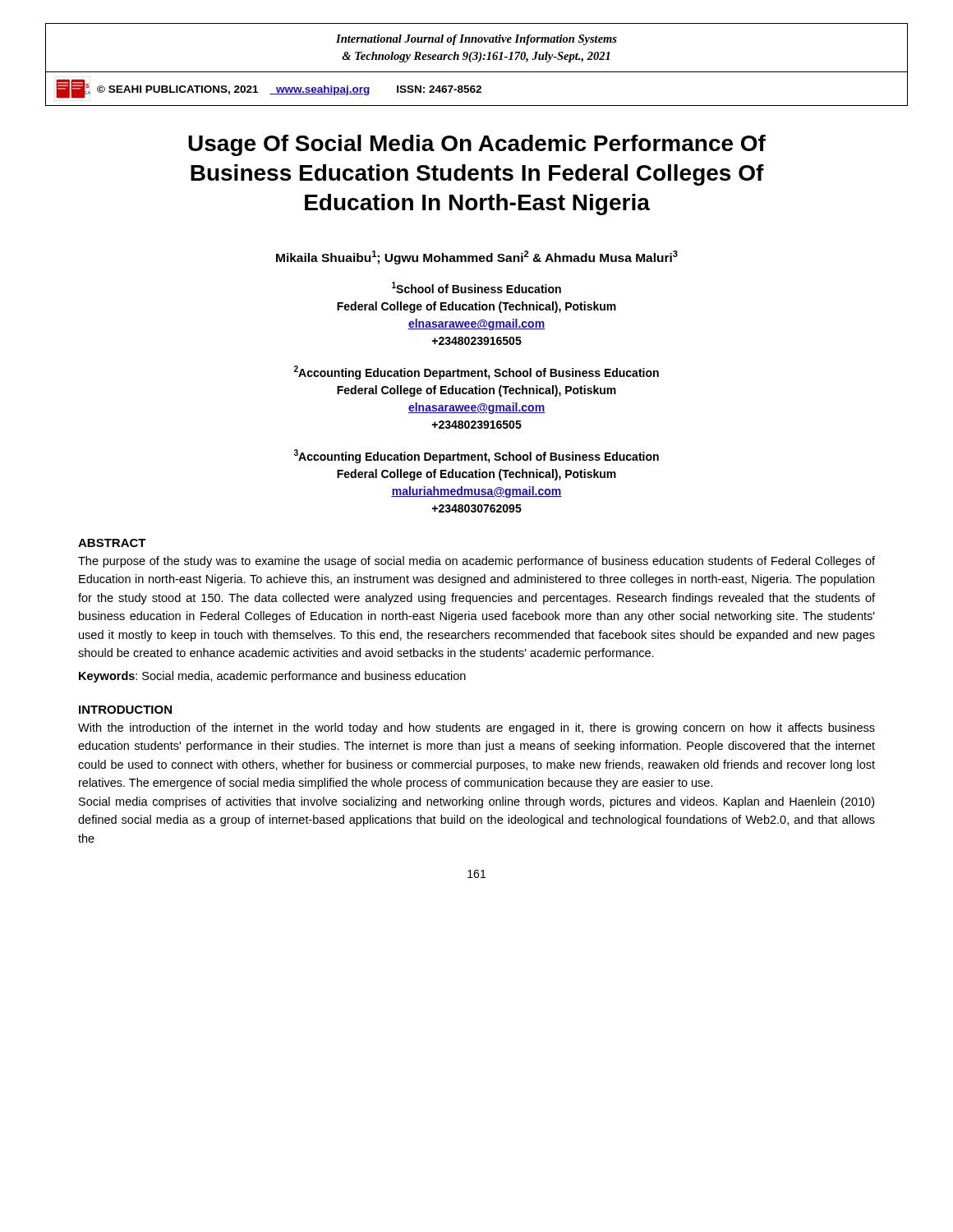This screenshot has height=1232, width=953.
Task: Point to the text block starting "2Accounting Education Department, School of"
Action: (x=476, y=398)
